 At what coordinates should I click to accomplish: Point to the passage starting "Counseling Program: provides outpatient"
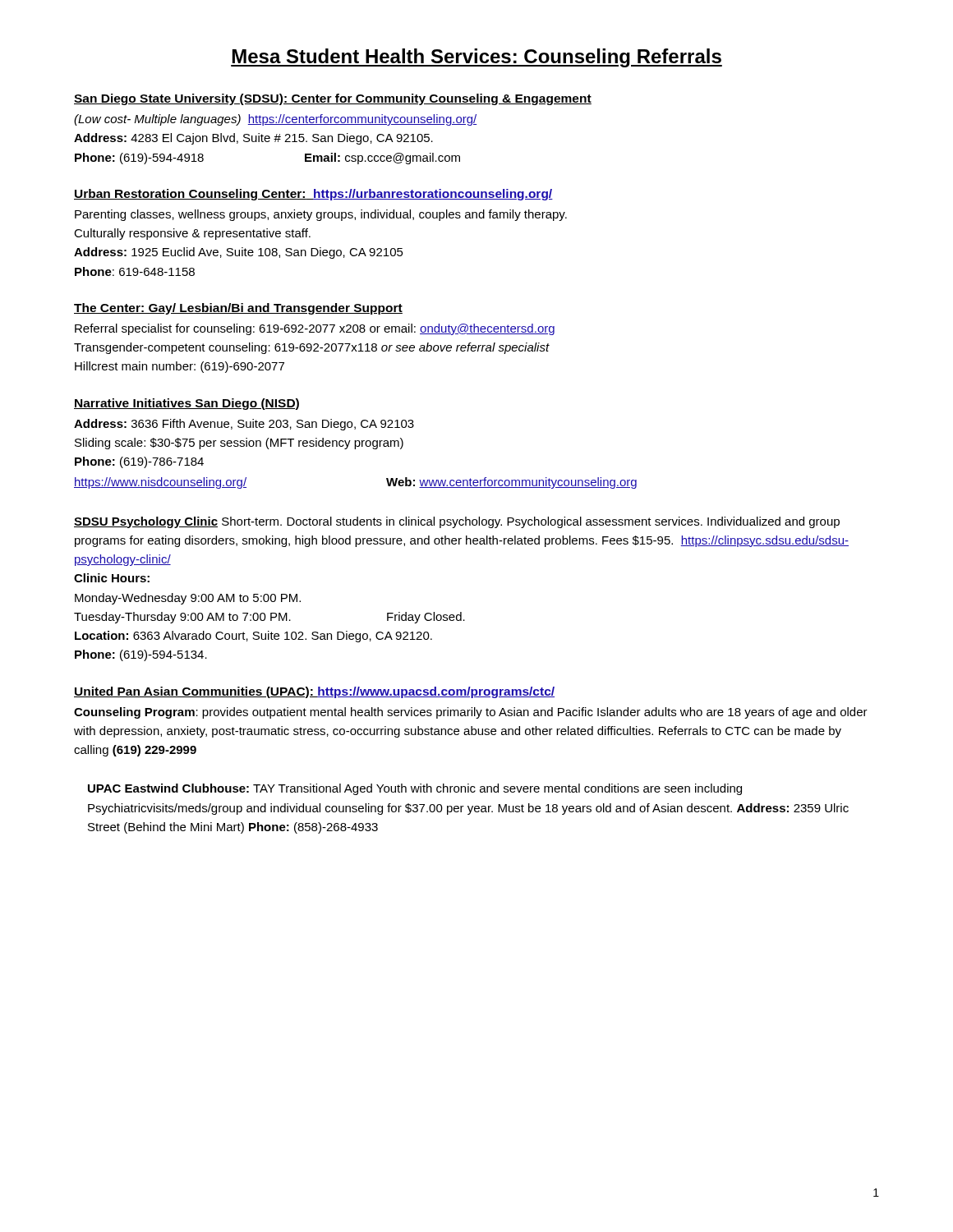471,730
